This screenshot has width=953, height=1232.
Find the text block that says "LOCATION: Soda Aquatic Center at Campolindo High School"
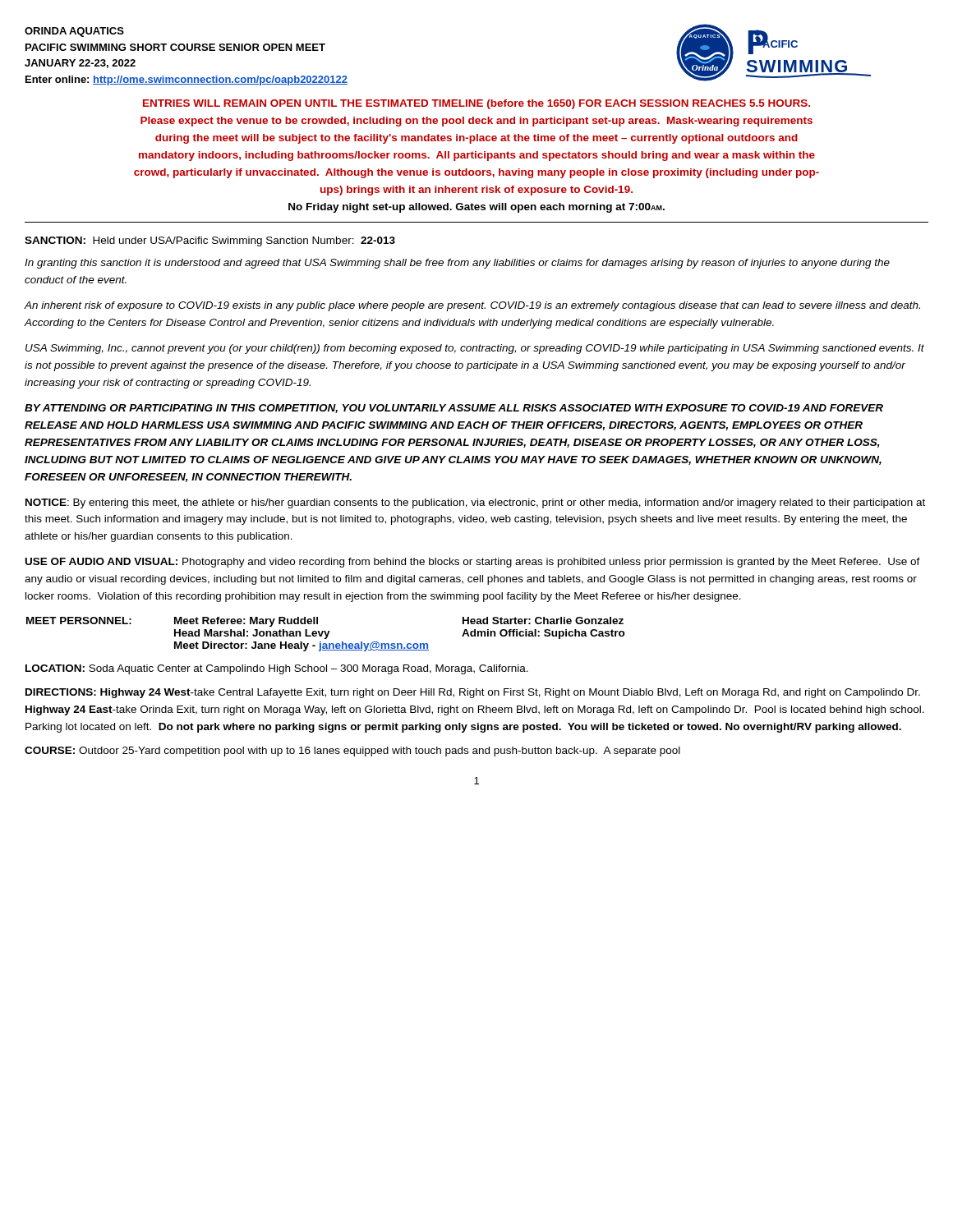coord(277,668)
